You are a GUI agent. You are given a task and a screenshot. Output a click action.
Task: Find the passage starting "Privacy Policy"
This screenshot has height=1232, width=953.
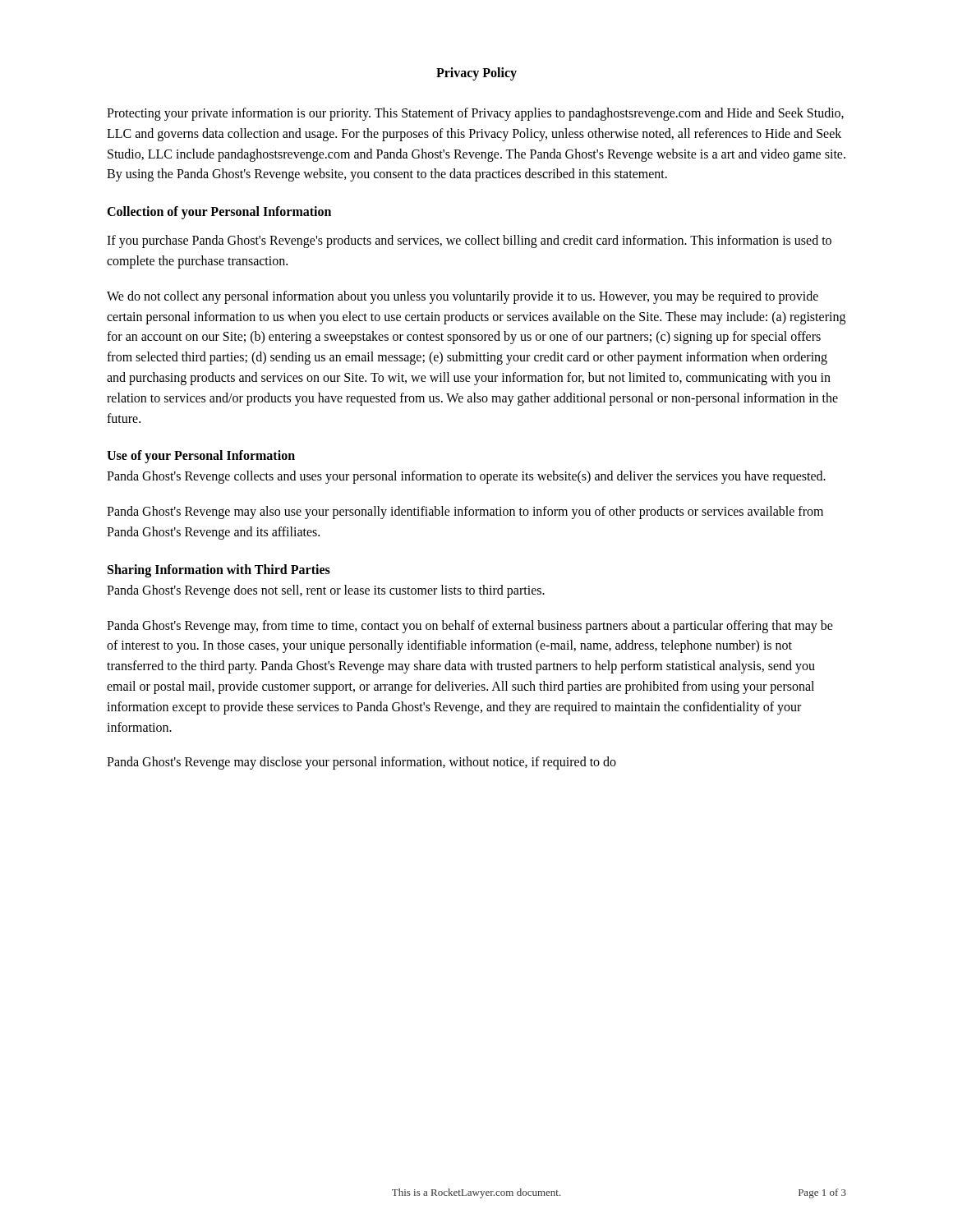tap(476, 73)
